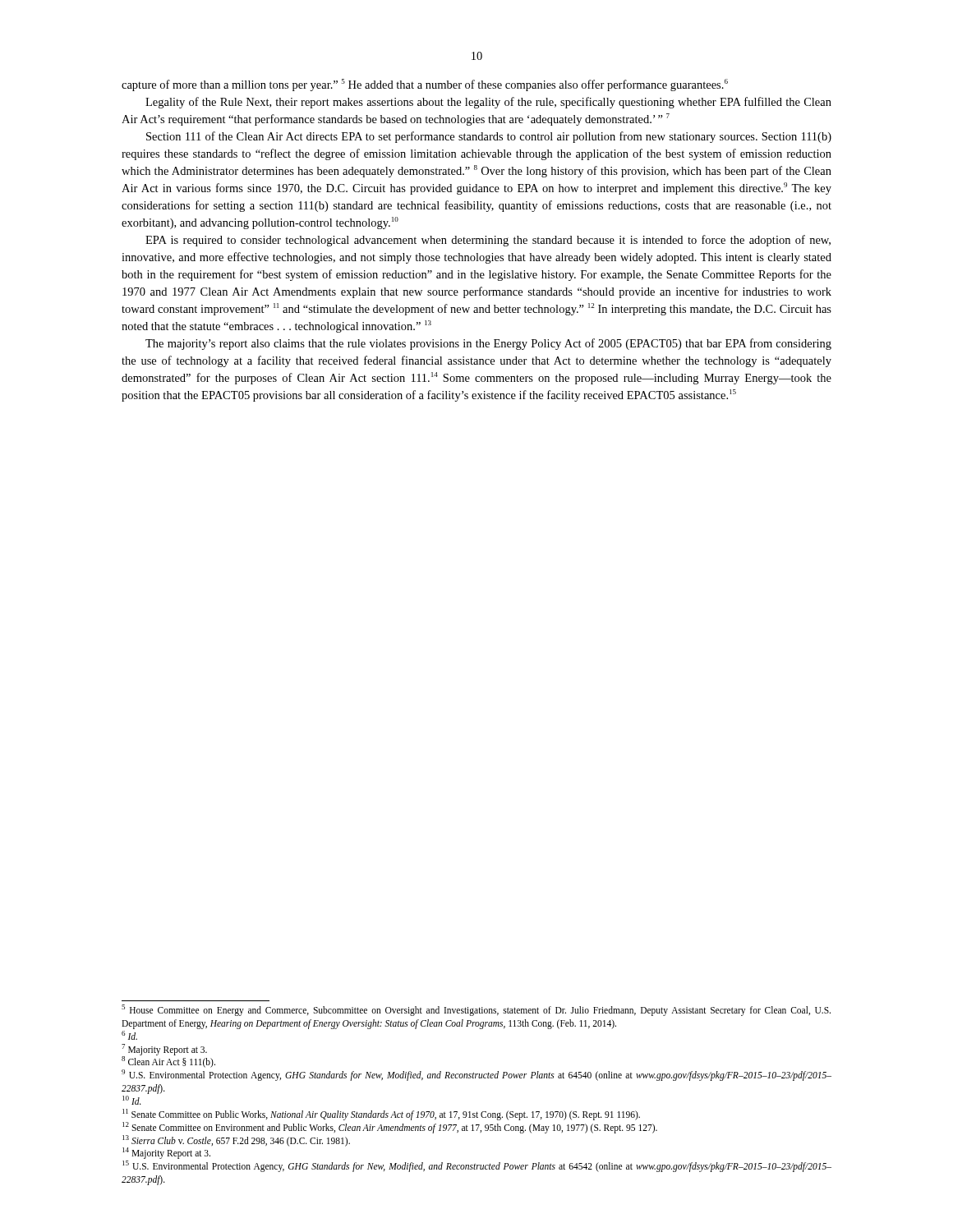Select the footnote that reads "5 House Committee"
The image size is (953, 1232).
click(476, 1016)
